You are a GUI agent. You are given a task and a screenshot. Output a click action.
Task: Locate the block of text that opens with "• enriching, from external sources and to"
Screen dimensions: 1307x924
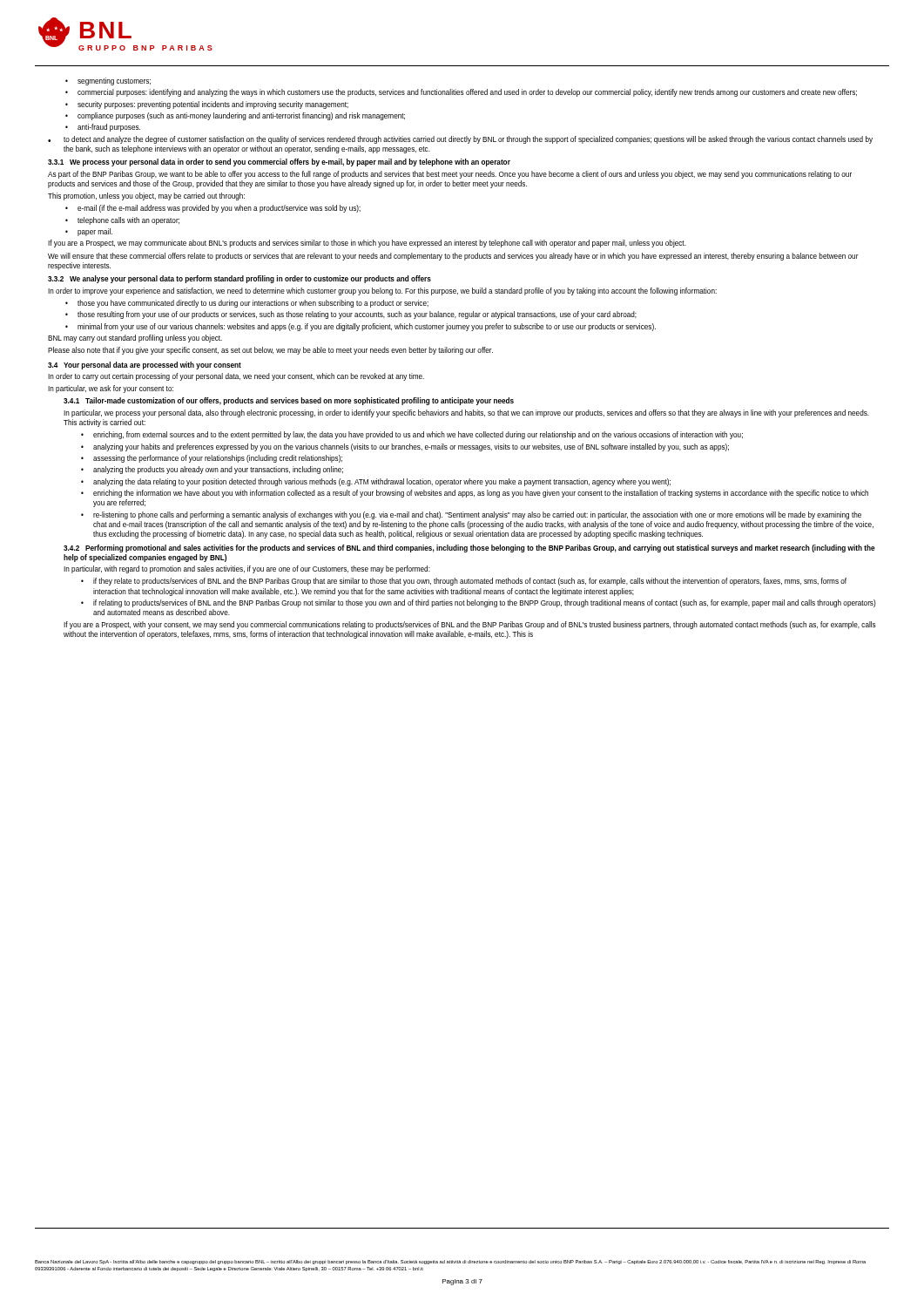point(479,436)
